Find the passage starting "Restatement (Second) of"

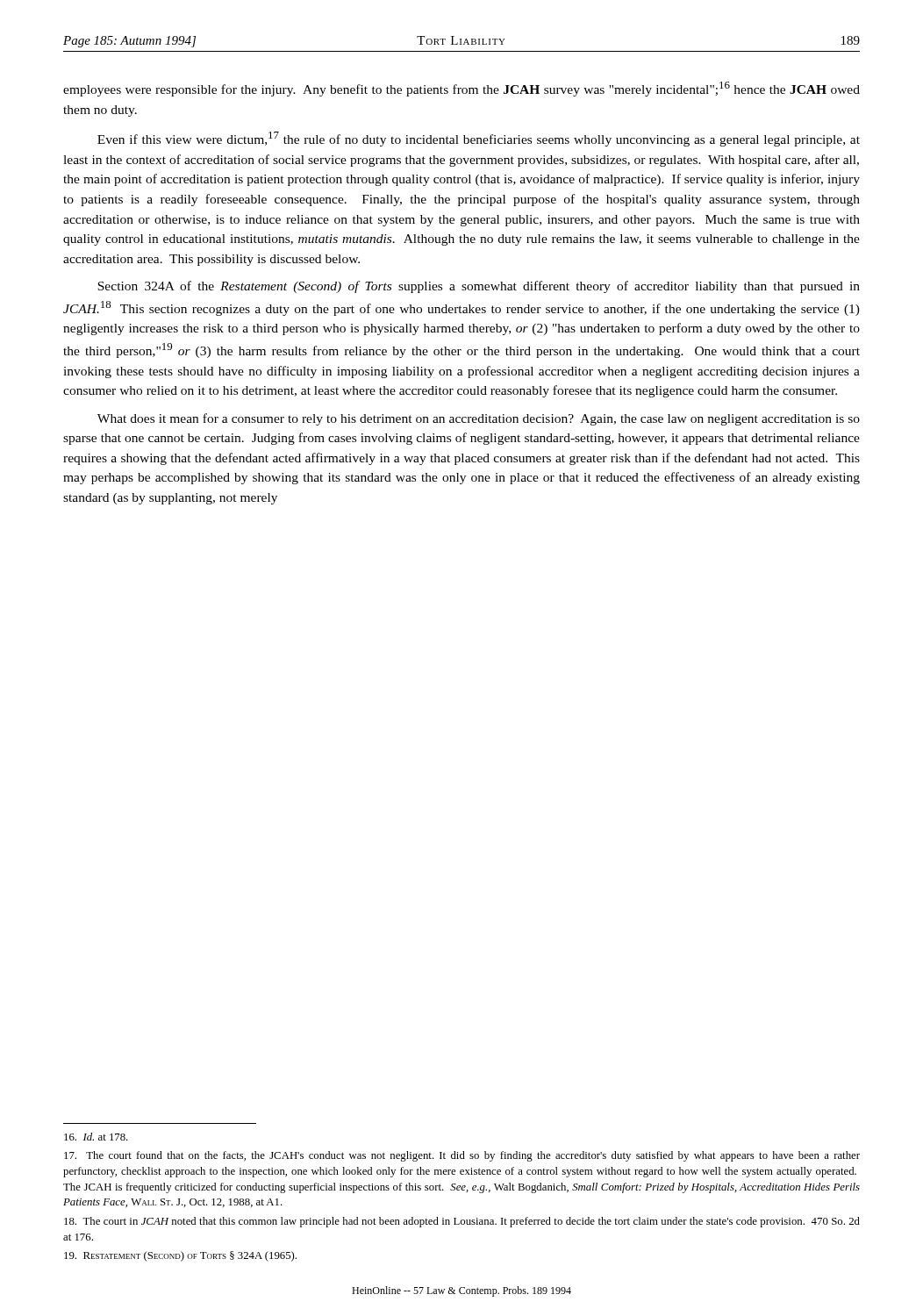click(x=180, y=1256)
